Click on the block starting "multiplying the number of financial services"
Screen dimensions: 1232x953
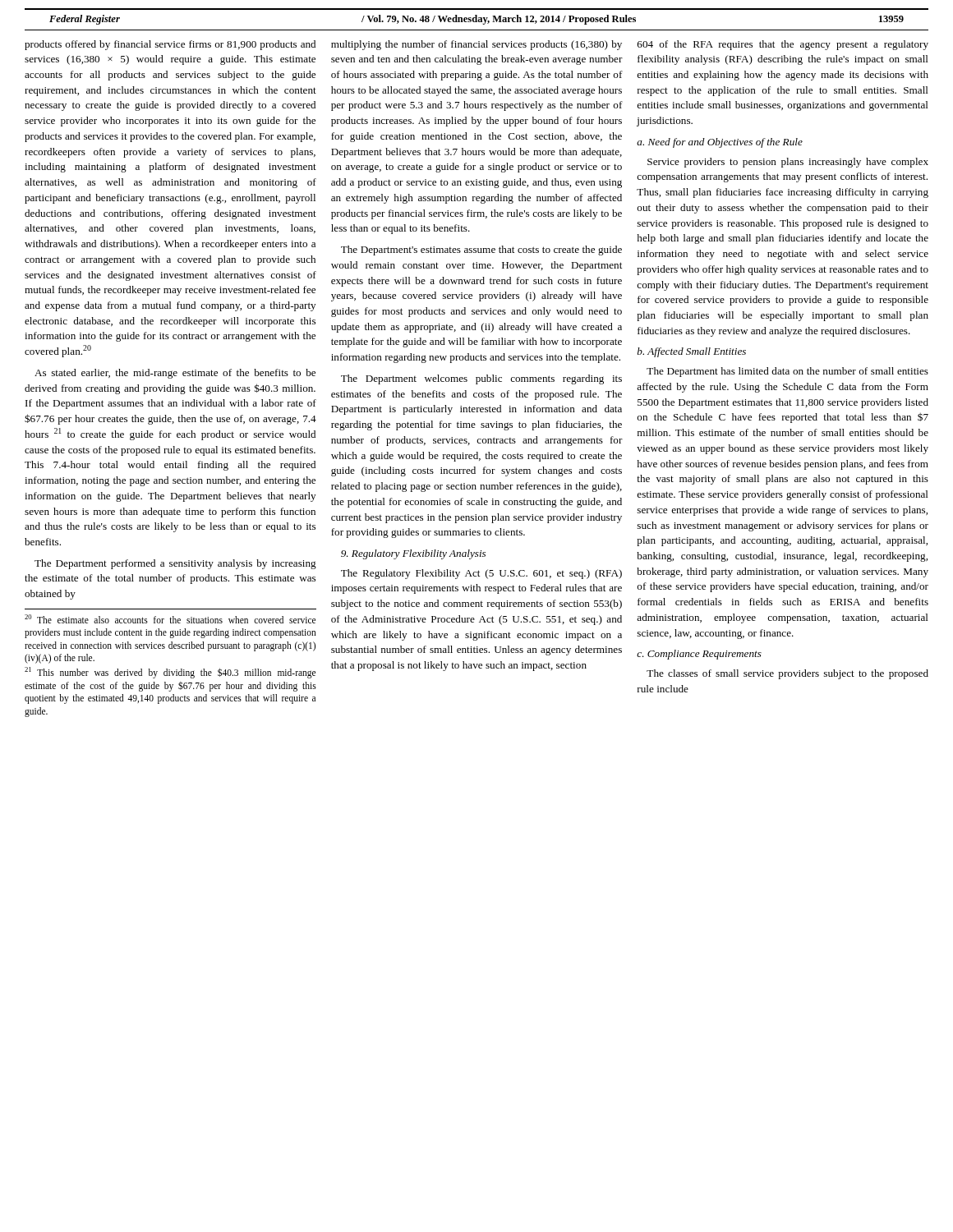[476, 137]
